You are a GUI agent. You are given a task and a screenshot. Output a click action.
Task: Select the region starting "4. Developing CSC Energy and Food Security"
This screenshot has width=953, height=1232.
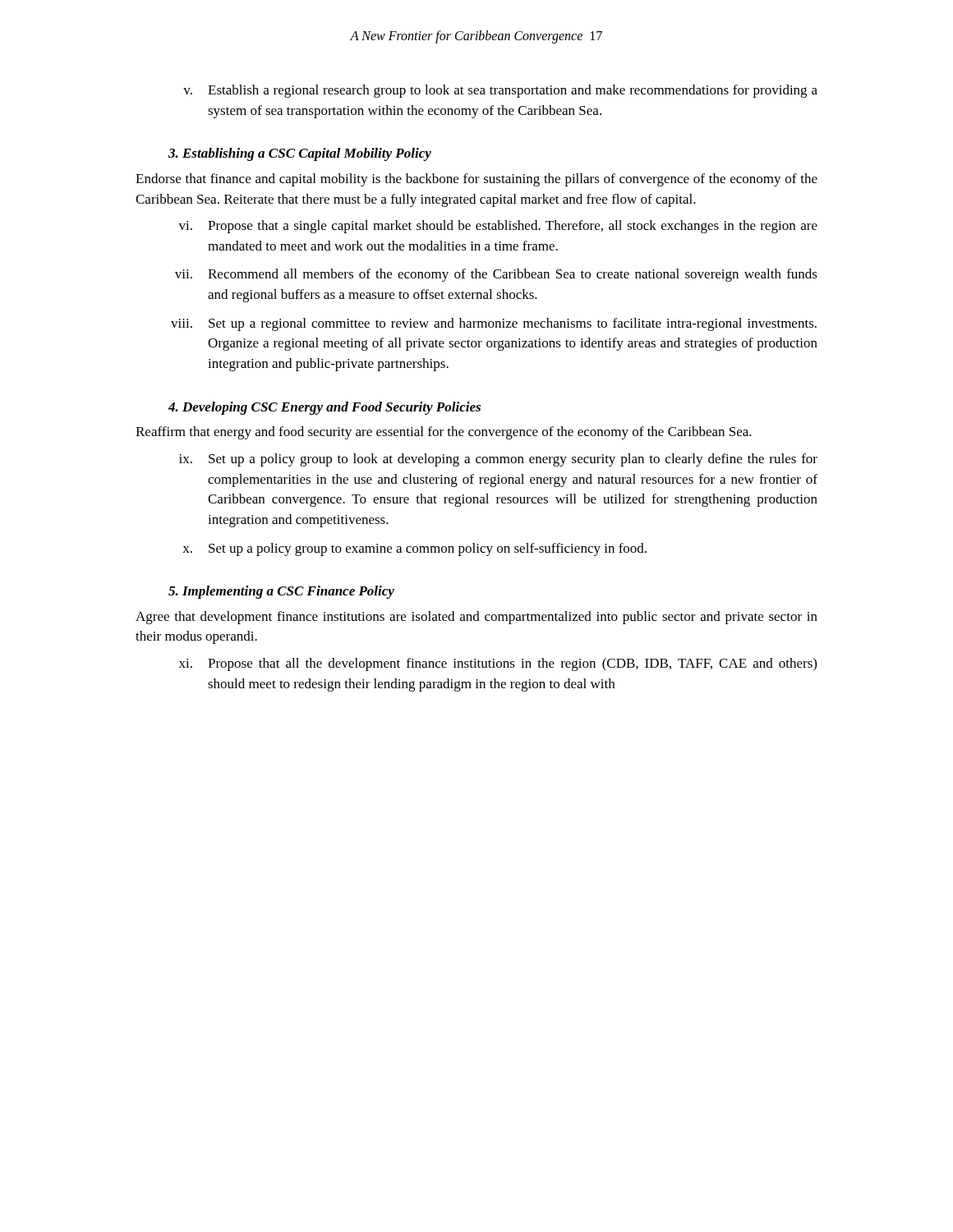(x=325, y=407)
